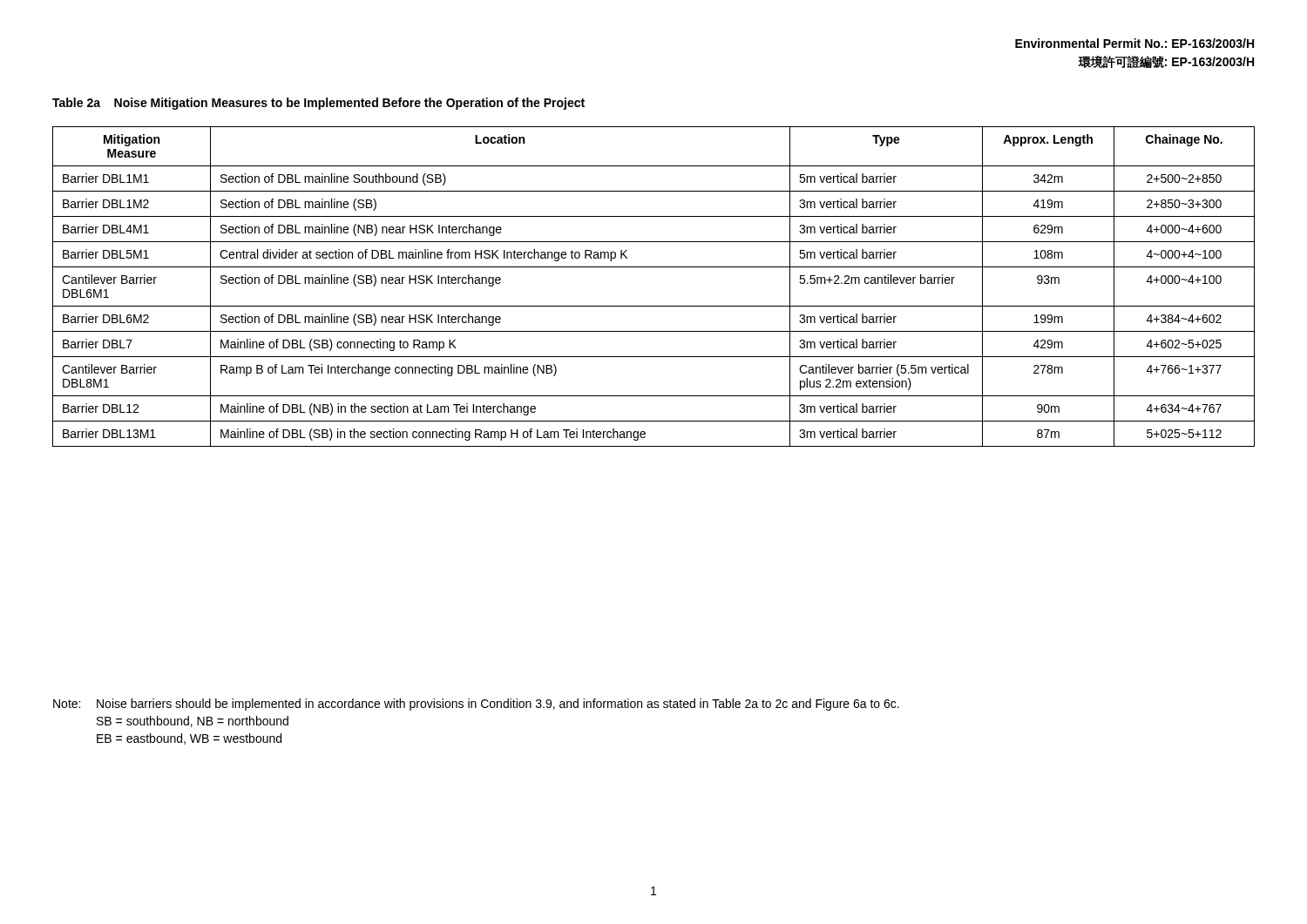Image resolution: width=1307 pixels, height=924 pixels.
Task: Click on the text block starting "Table 2a Noise Mitigation Measures to be"
Action: [319, 103]
